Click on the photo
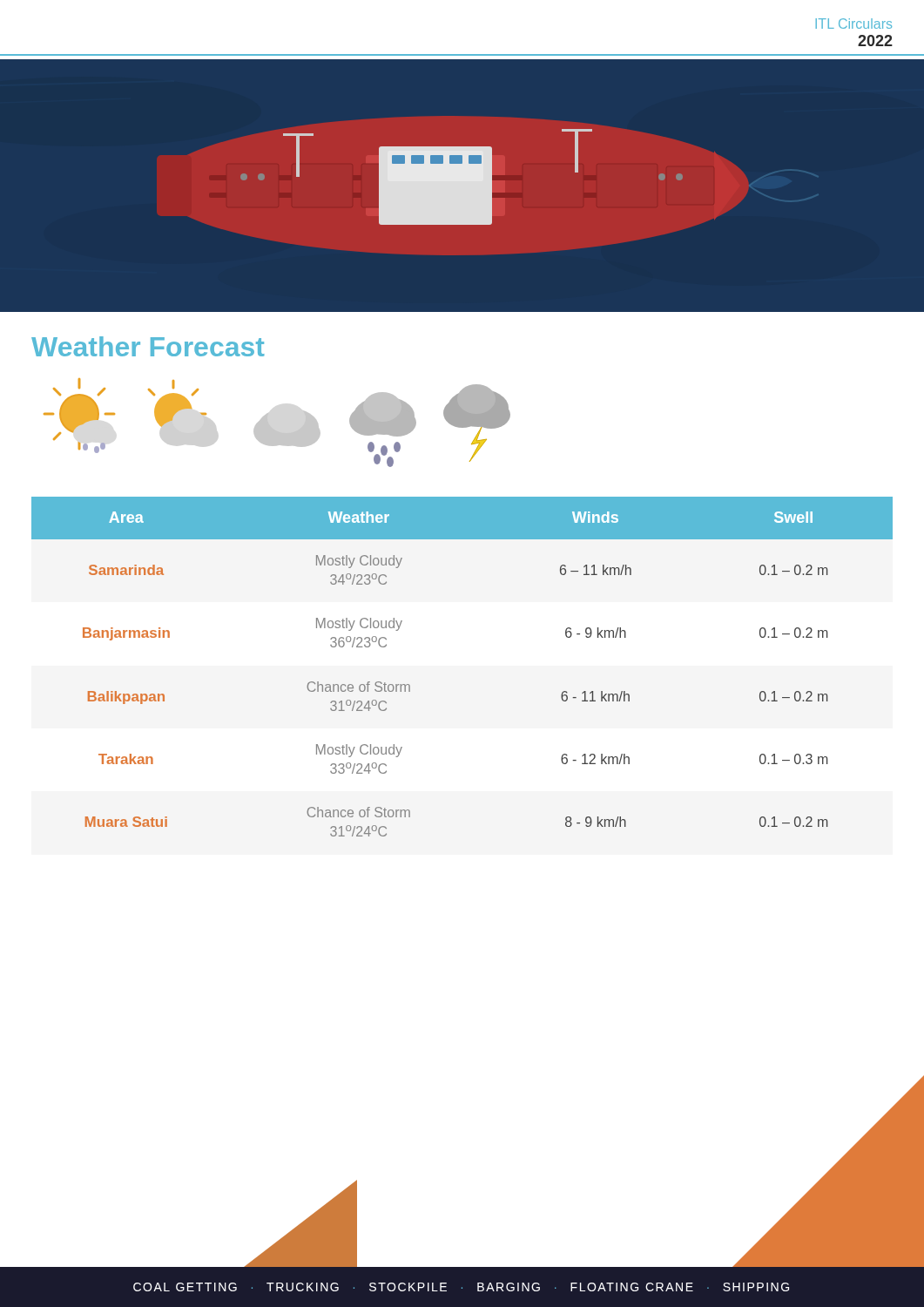 (x=462, y=186)
